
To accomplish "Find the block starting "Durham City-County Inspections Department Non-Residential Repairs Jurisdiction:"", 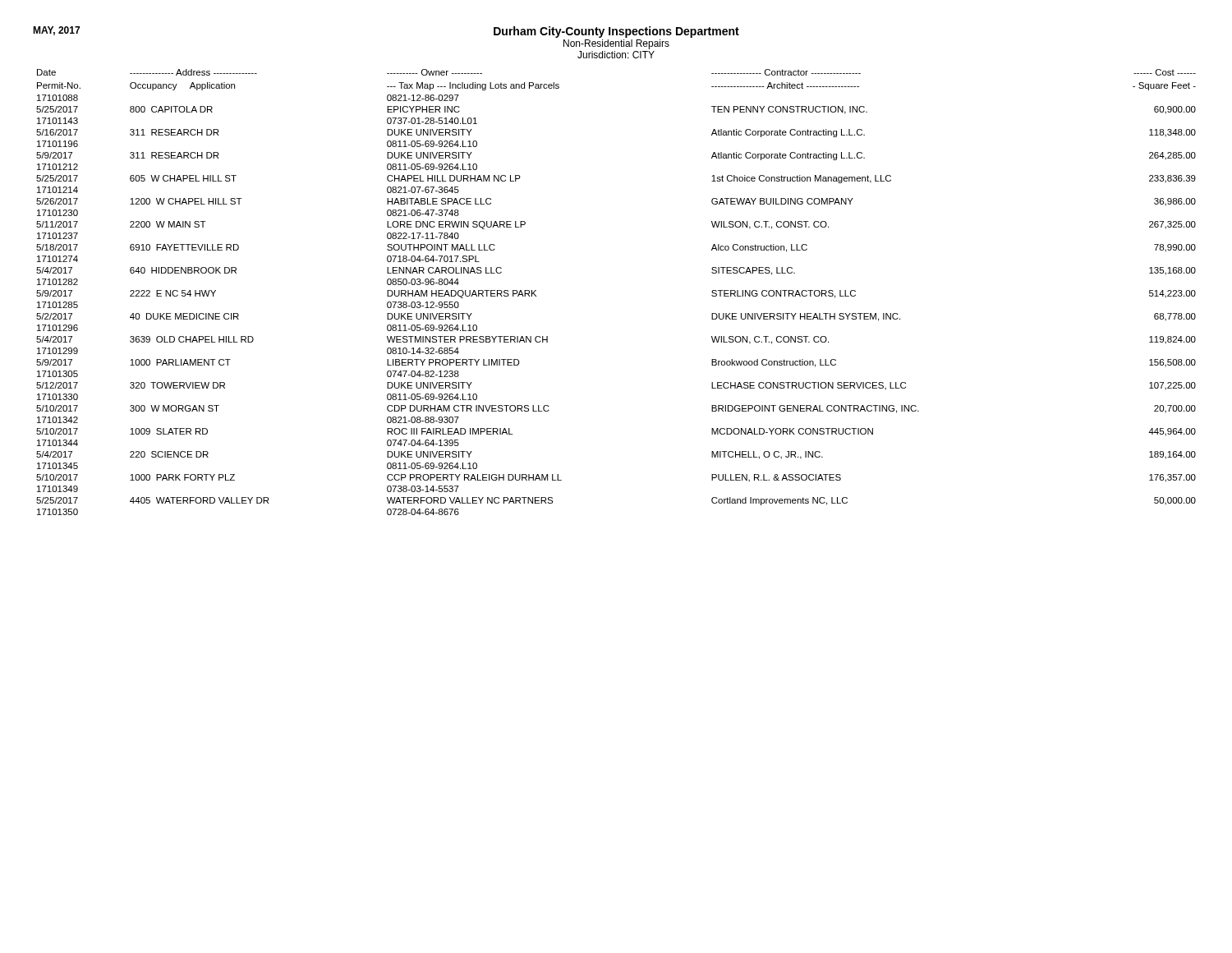I will (616, 43).
